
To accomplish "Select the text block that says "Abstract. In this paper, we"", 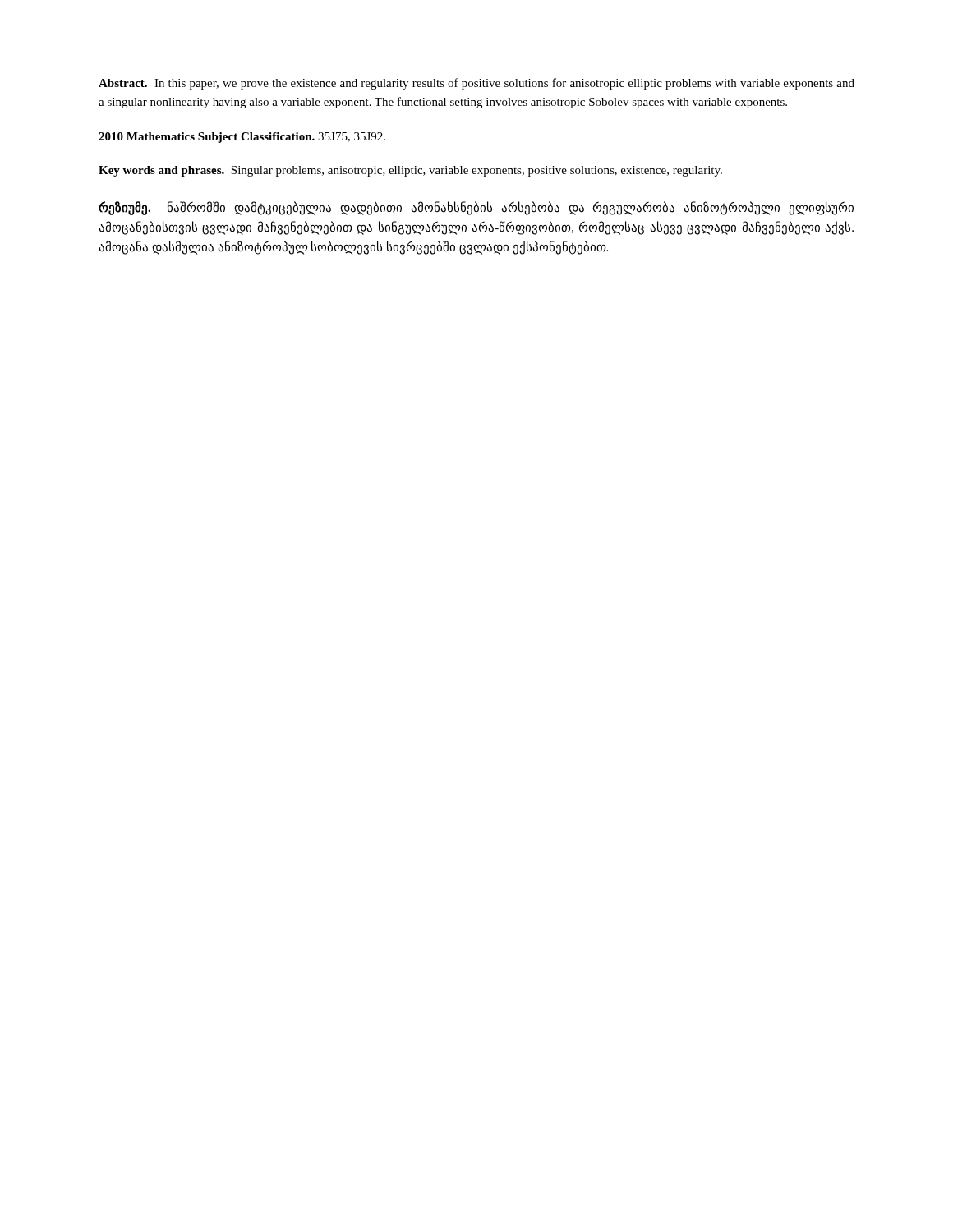I will [476, 93].
